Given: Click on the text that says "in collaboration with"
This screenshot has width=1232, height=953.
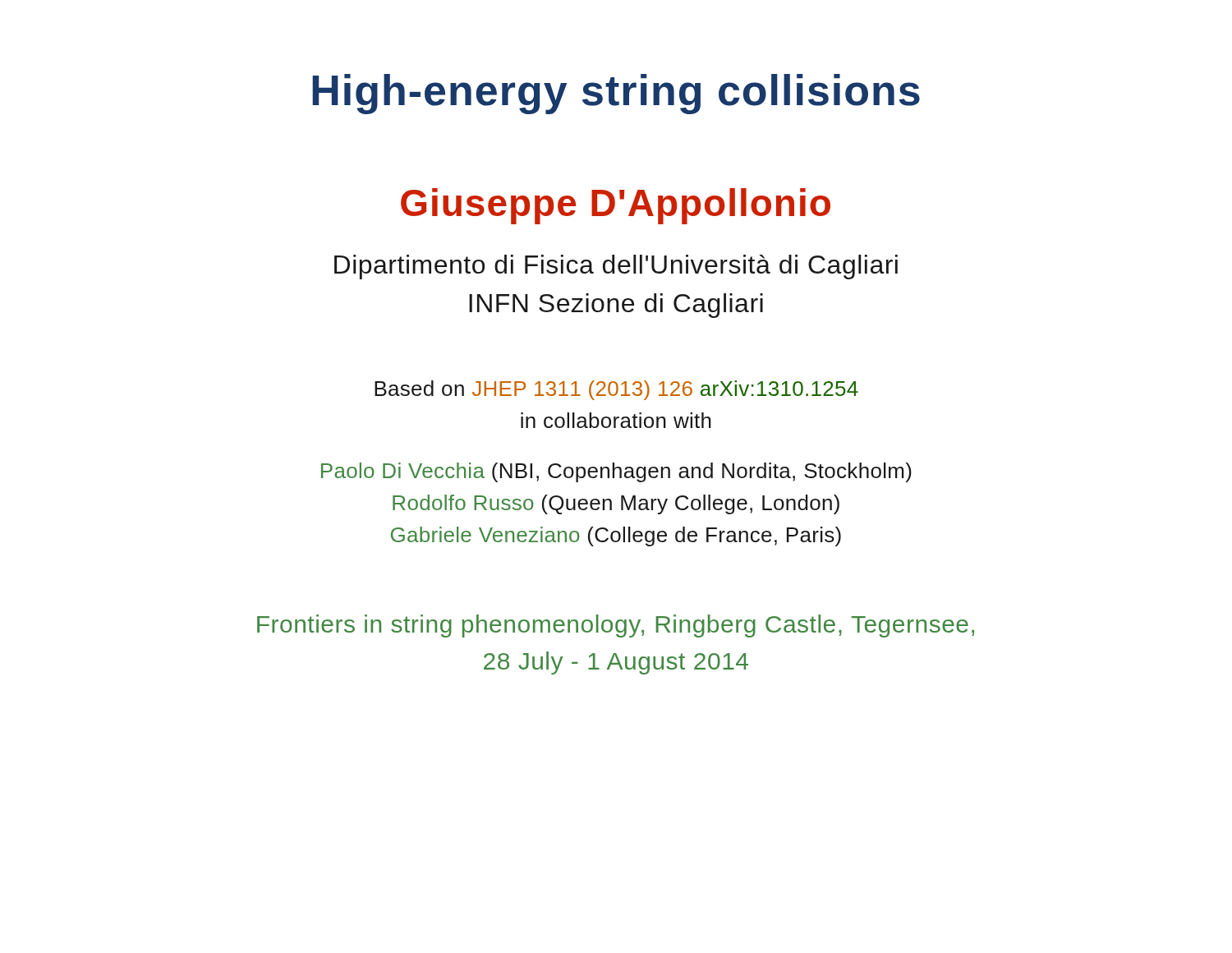Looking at the screenshot, I should 616,421.
